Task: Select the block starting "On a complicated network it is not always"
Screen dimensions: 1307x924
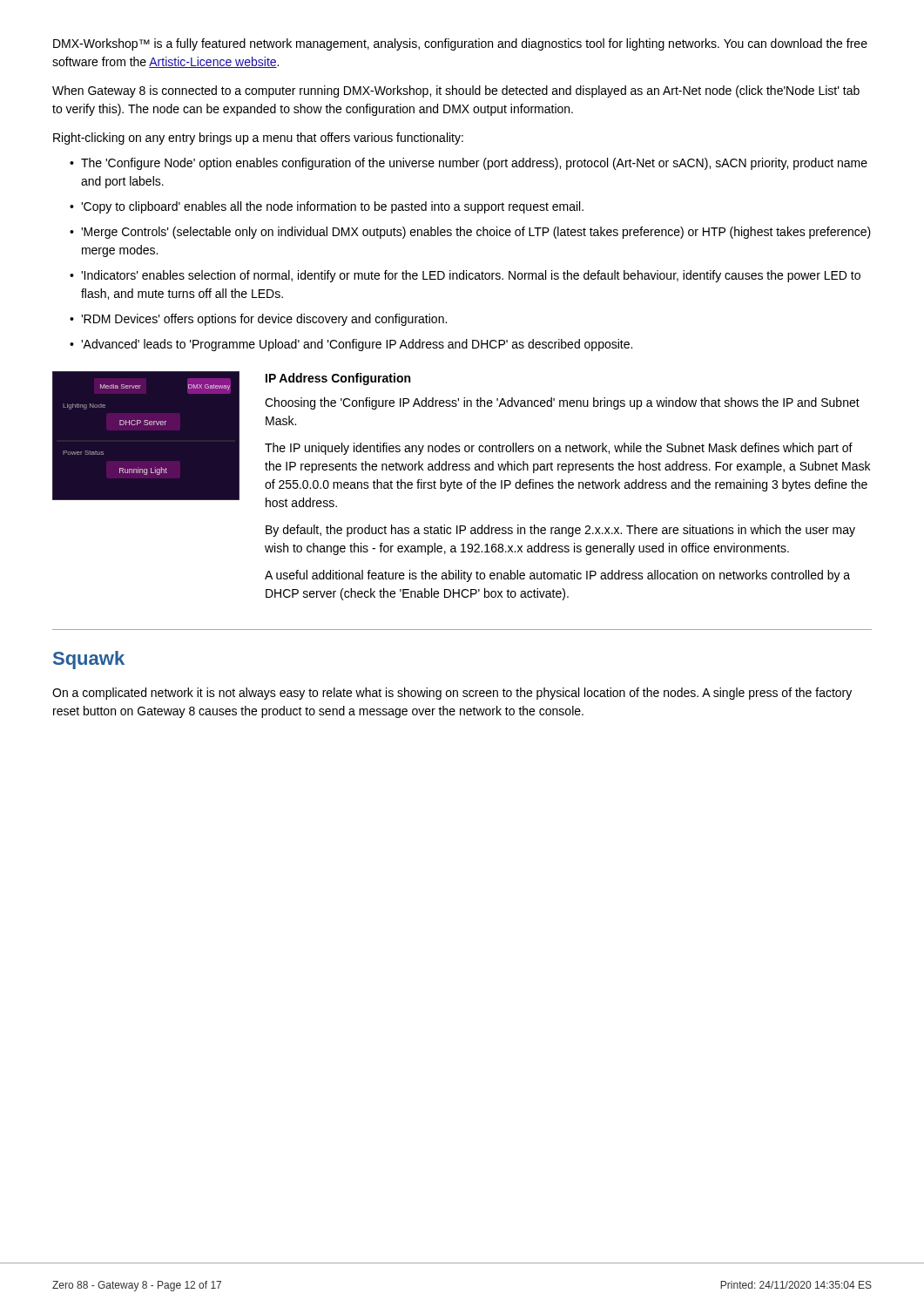Action: pyautogui.click(x=452, y=702)
